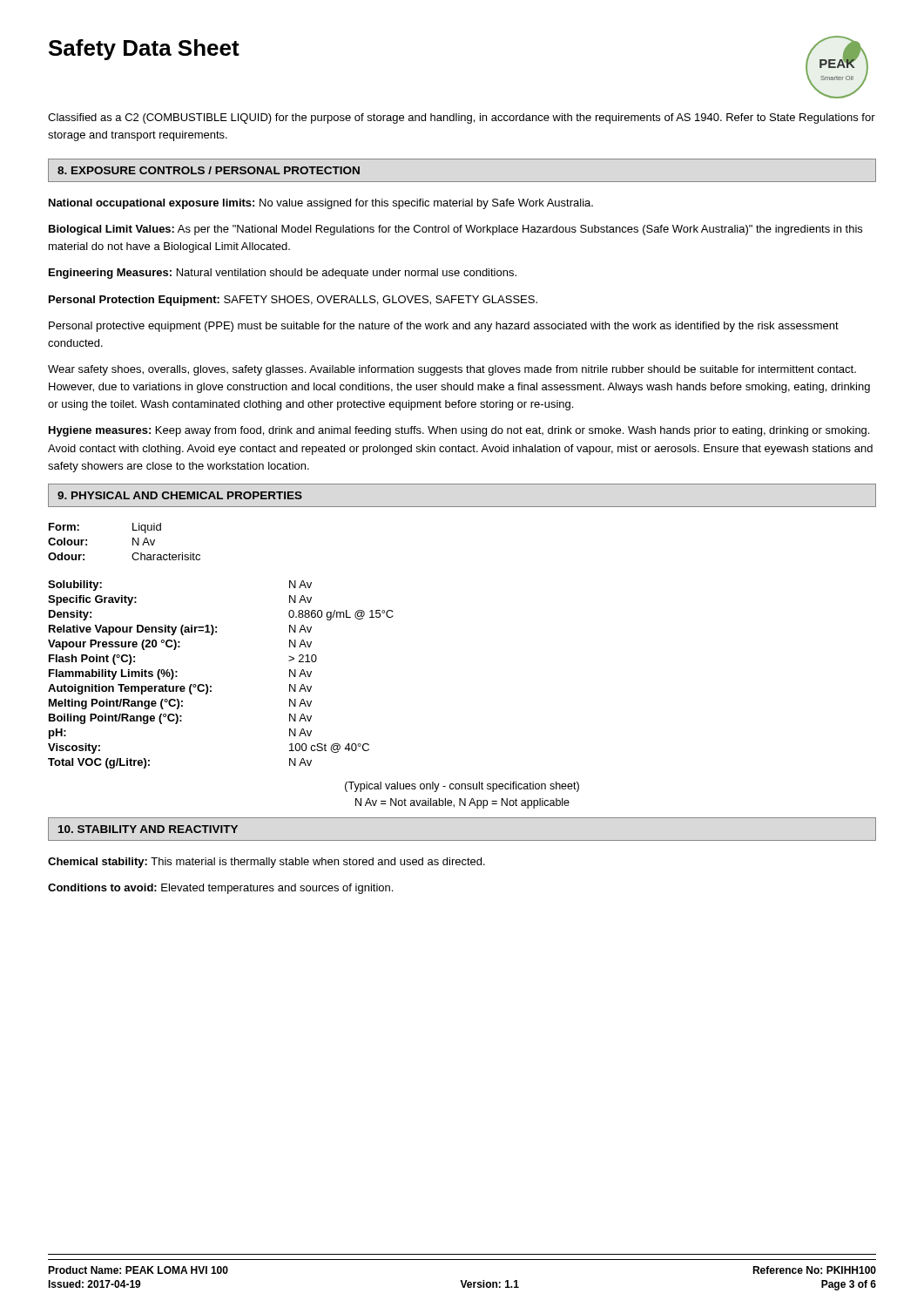Locate the block of text that opens with "National occupational exposure limits: No value assigned for"

[x=321, y=203]
